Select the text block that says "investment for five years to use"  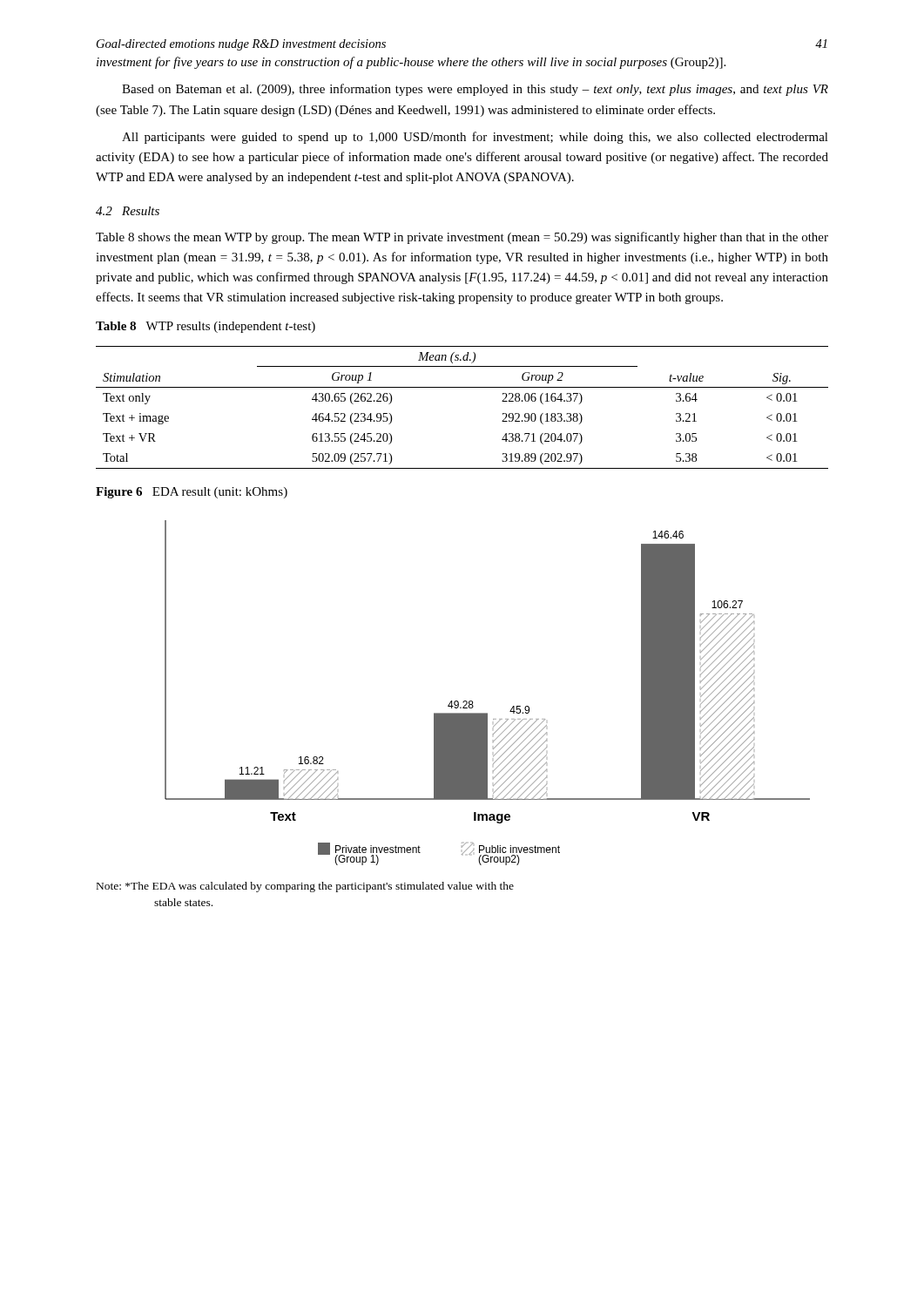(x=462, y=62)
